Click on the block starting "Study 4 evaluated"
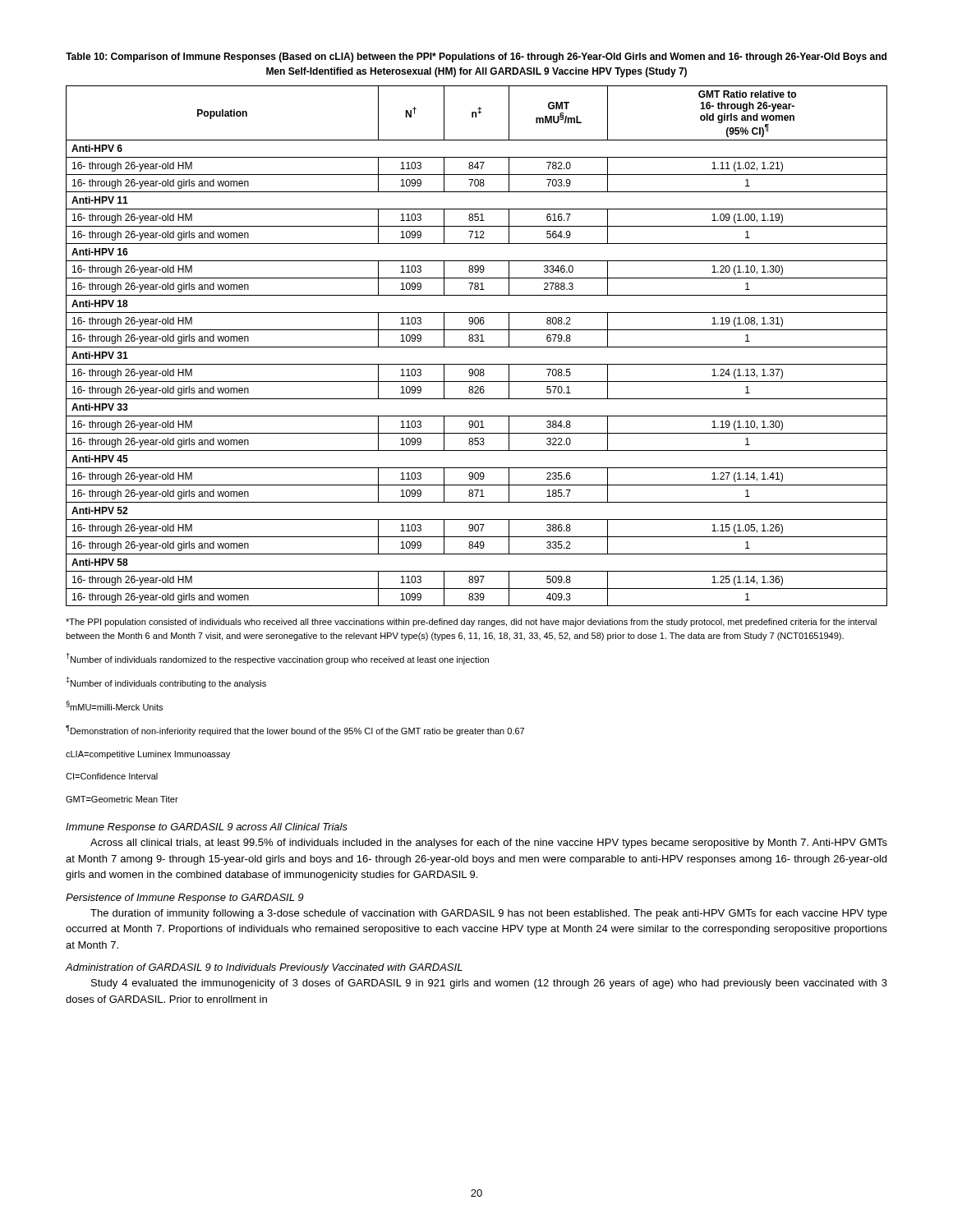The height and width of the screenshot is (1232, 953). point(476,991)
